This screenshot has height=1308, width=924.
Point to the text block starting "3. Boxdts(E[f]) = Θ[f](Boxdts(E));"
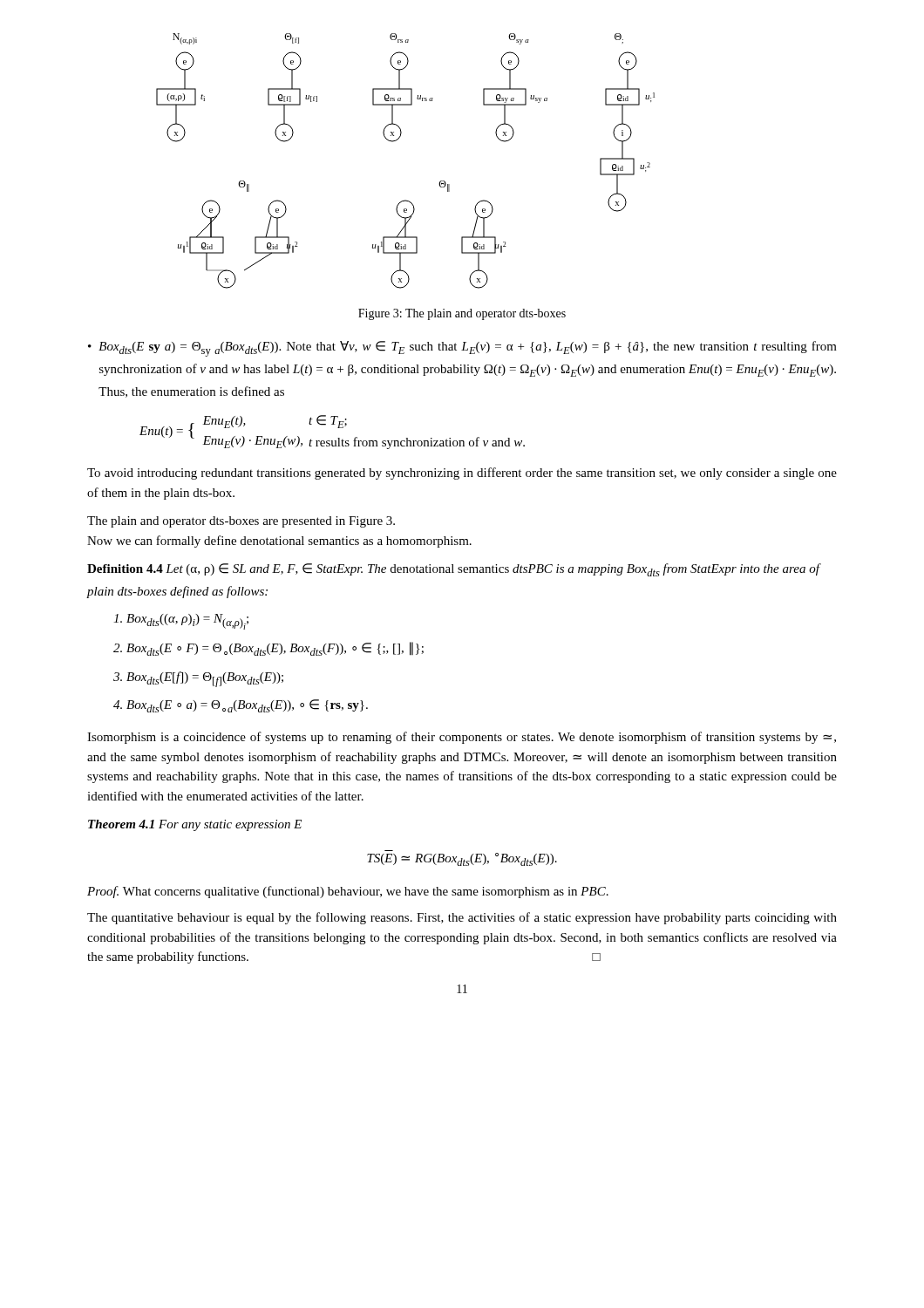pyautogui.click(x=199, y=678)
